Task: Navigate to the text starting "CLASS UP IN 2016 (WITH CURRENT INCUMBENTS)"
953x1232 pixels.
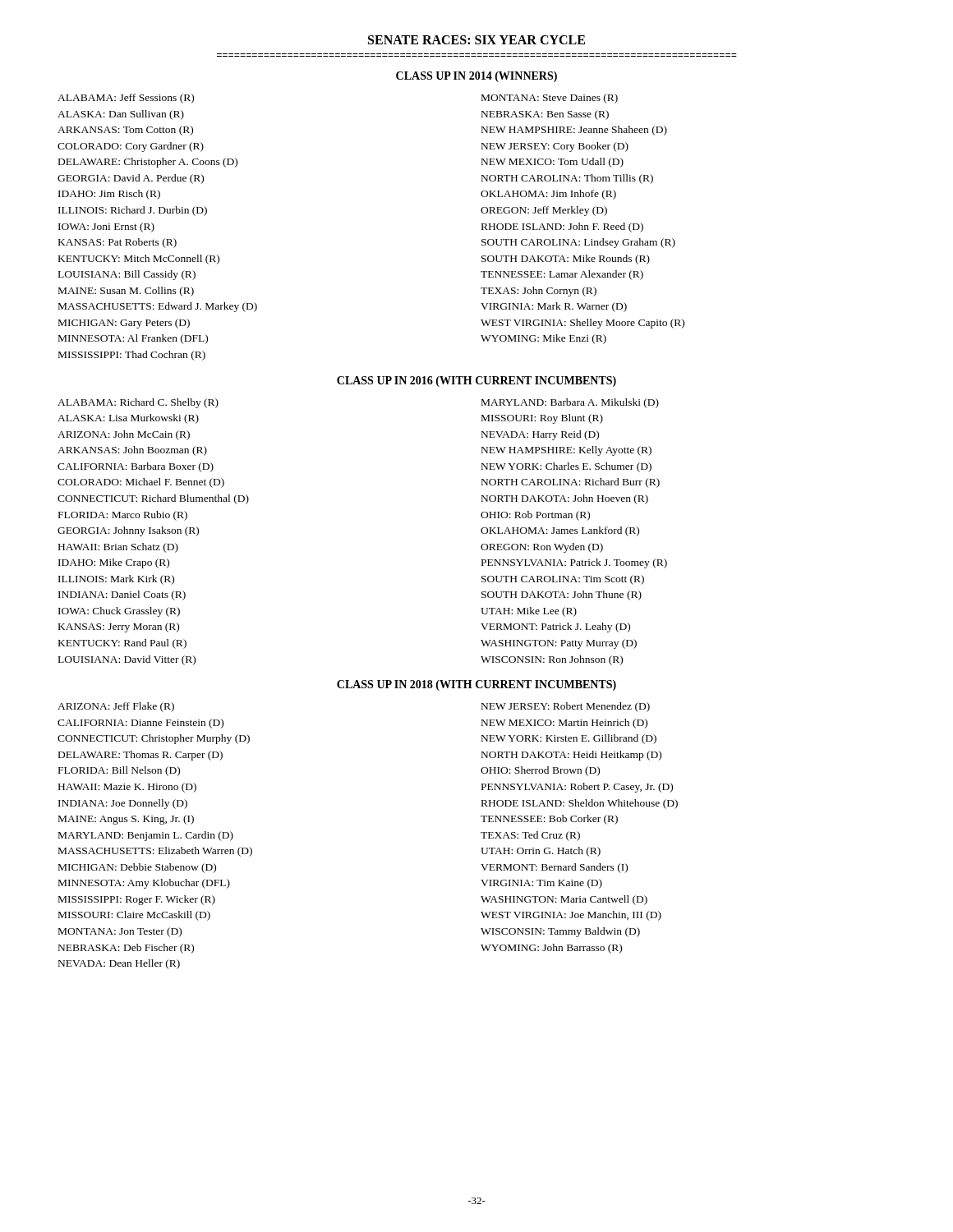Action: tap(476, 380)
